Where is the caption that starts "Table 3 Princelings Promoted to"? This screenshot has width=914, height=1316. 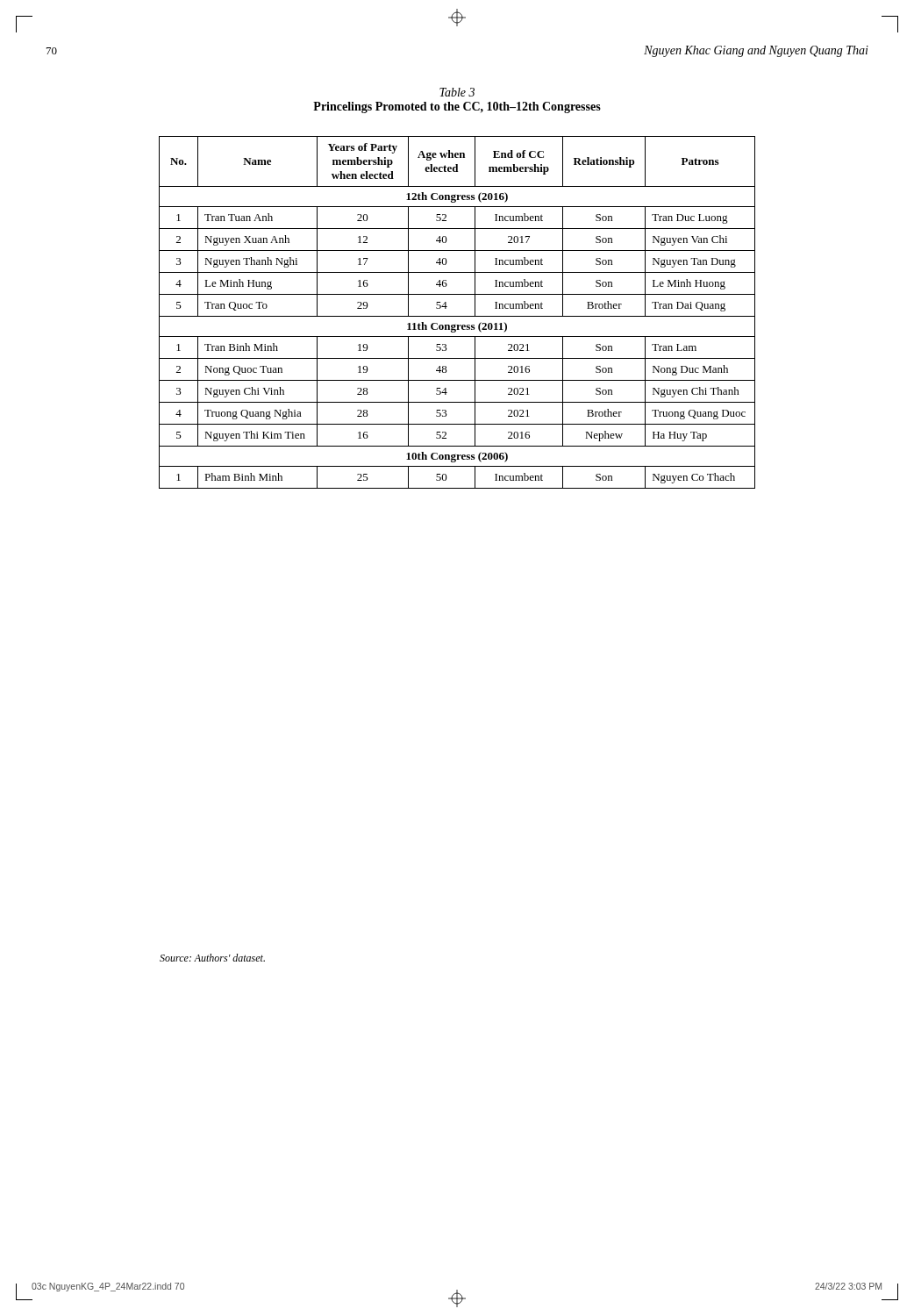(457, 100)
